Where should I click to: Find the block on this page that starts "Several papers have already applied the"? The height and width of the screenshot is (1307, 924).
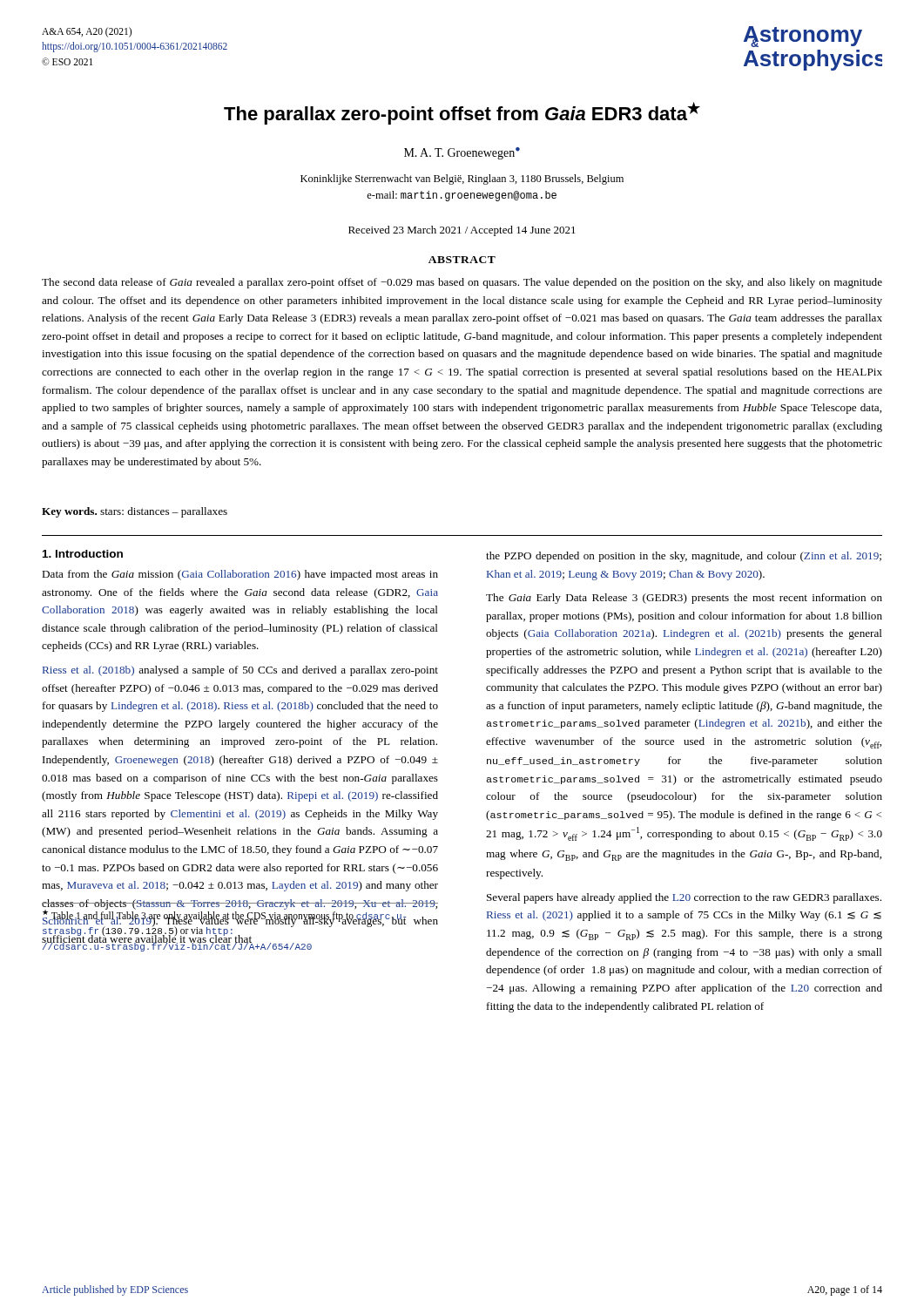coord(684,951)
